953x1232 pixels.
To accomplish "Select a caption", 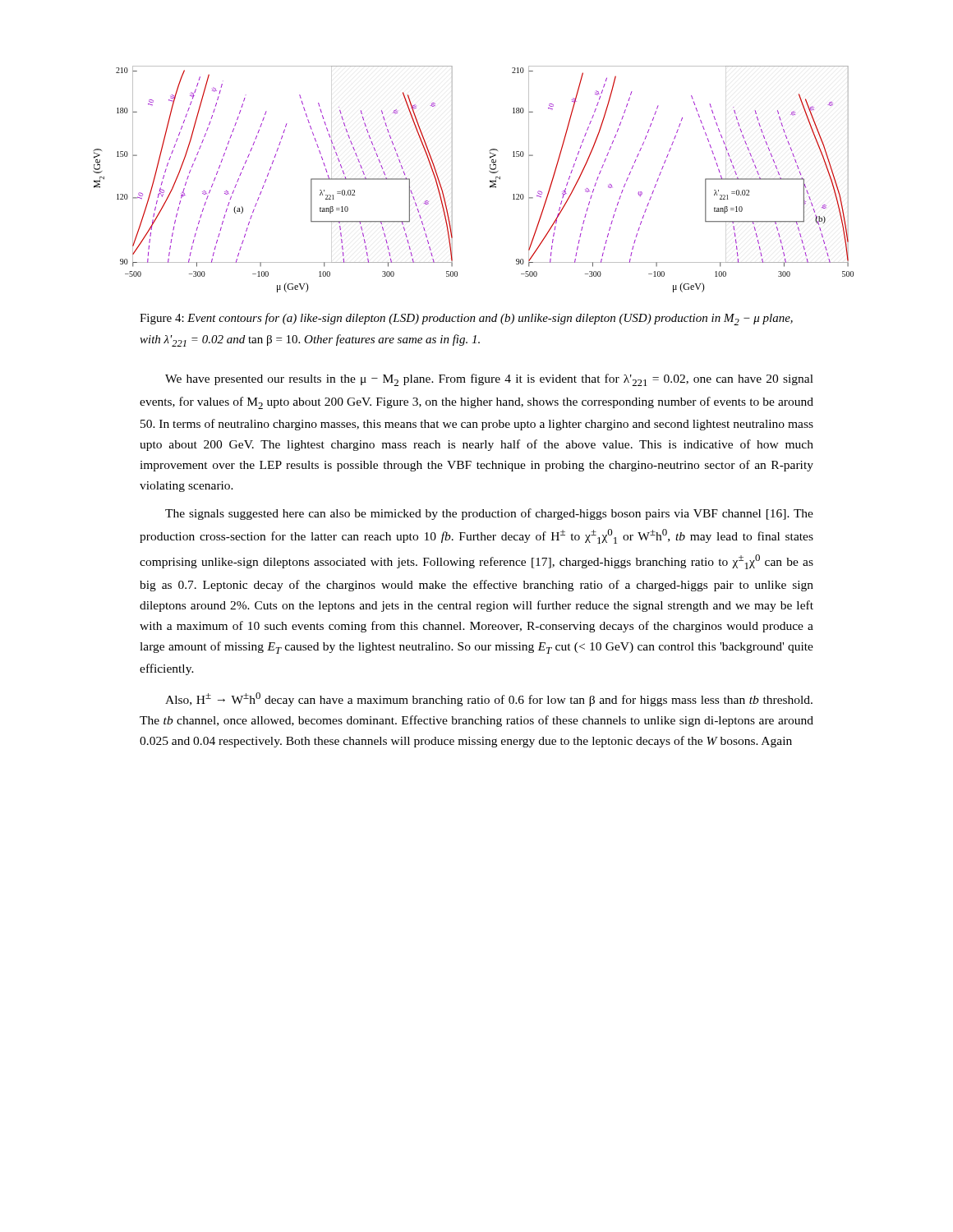I will pos(466,330).
